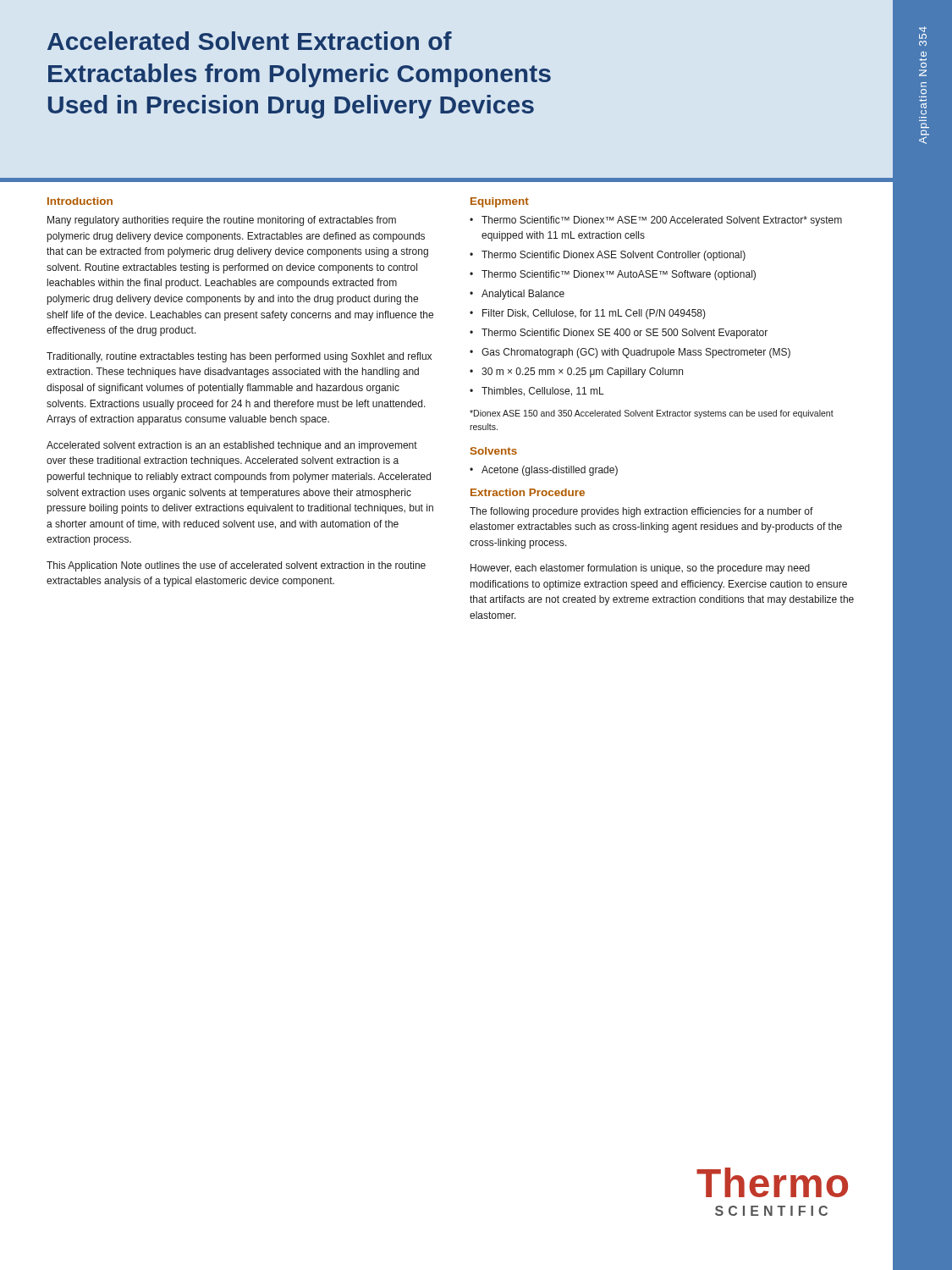Locate the passage starting "However, each elastomer formulation is unique, so the"
The width and height of the screenshot is (952, 1270).
click(x=664, y=592)
